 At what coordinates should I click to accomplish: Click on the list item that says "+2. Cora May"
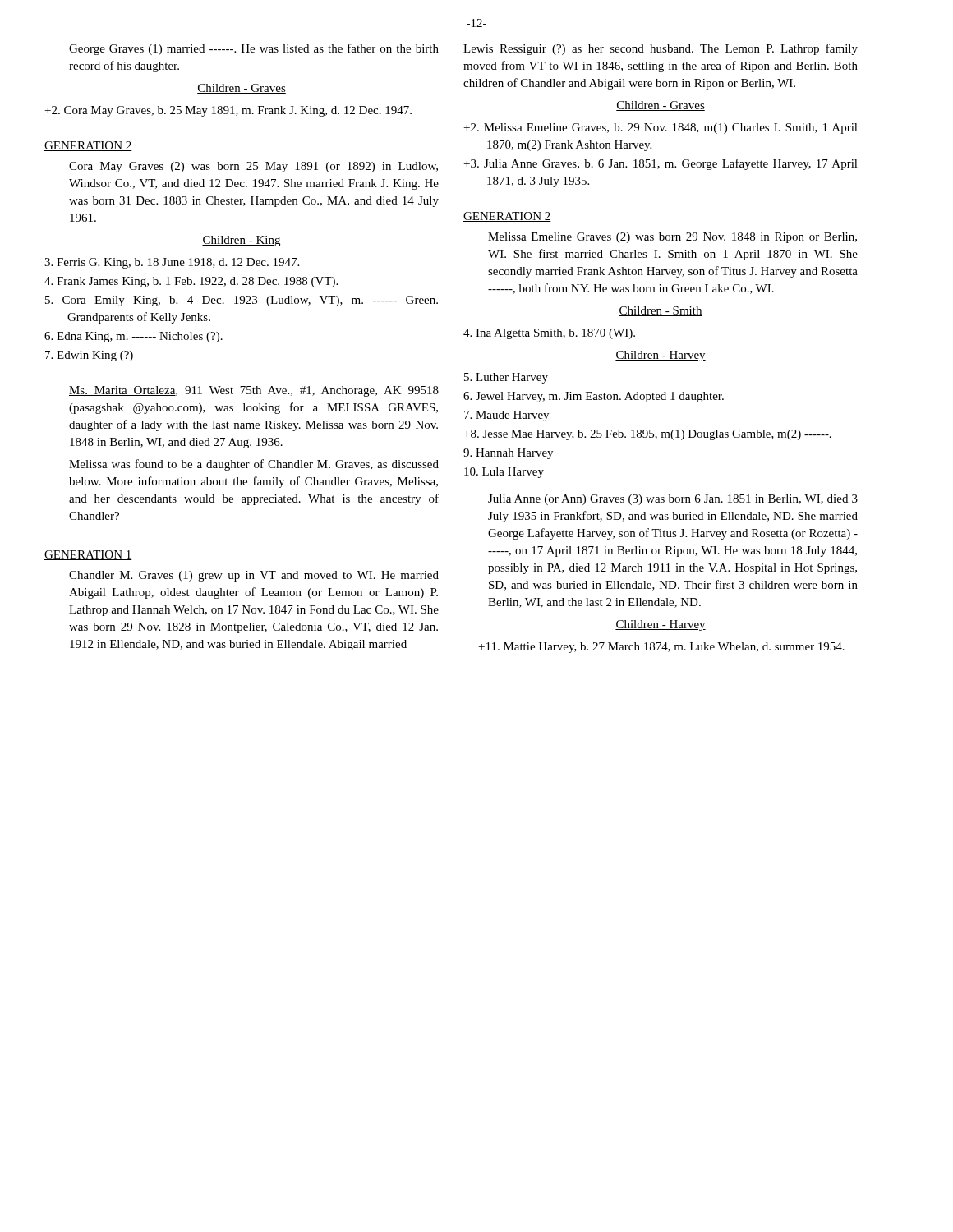228,110
